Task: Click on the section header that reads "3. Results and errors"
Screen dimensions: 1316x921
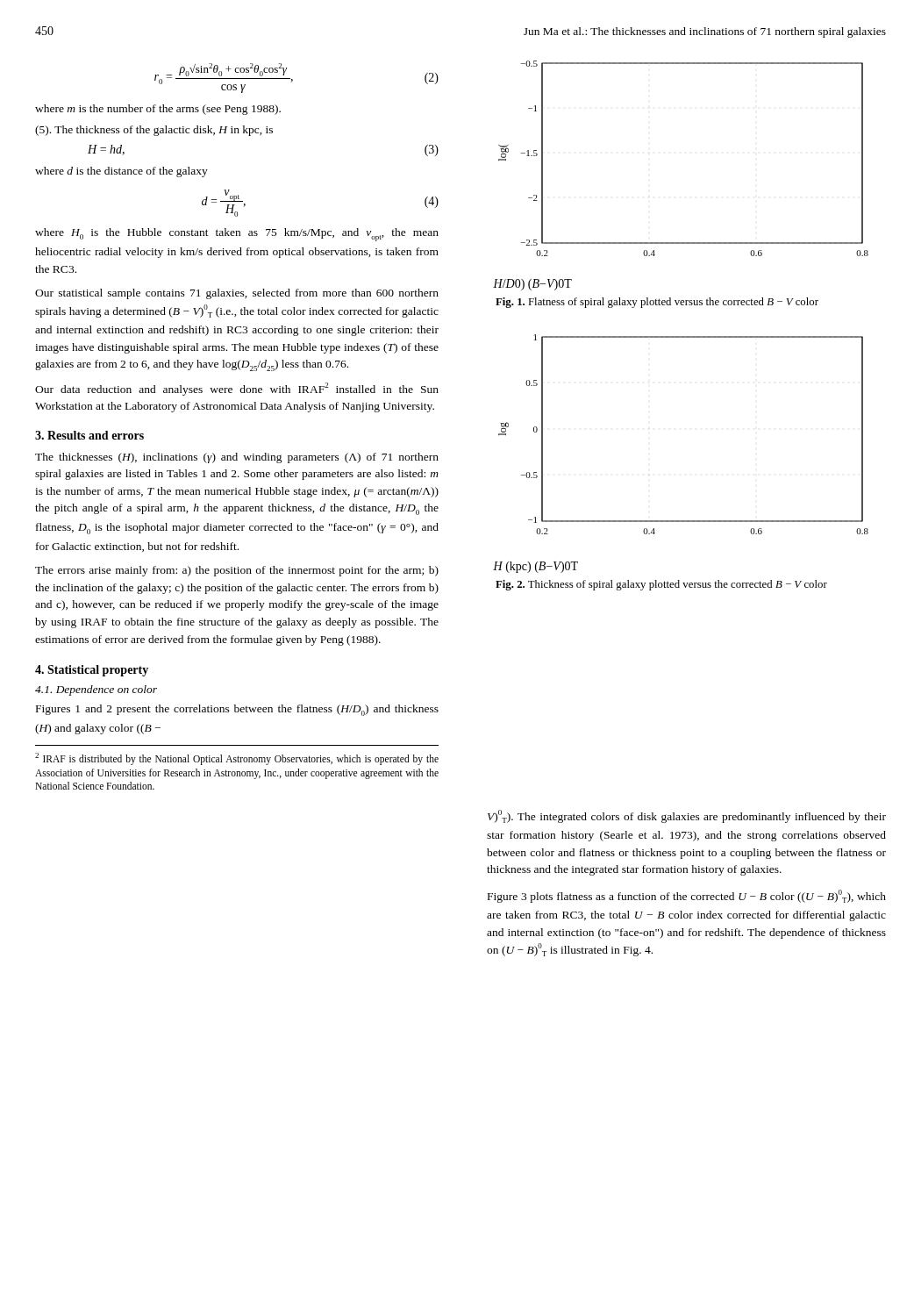Action: pyautogui.click(x=90, y=435)
